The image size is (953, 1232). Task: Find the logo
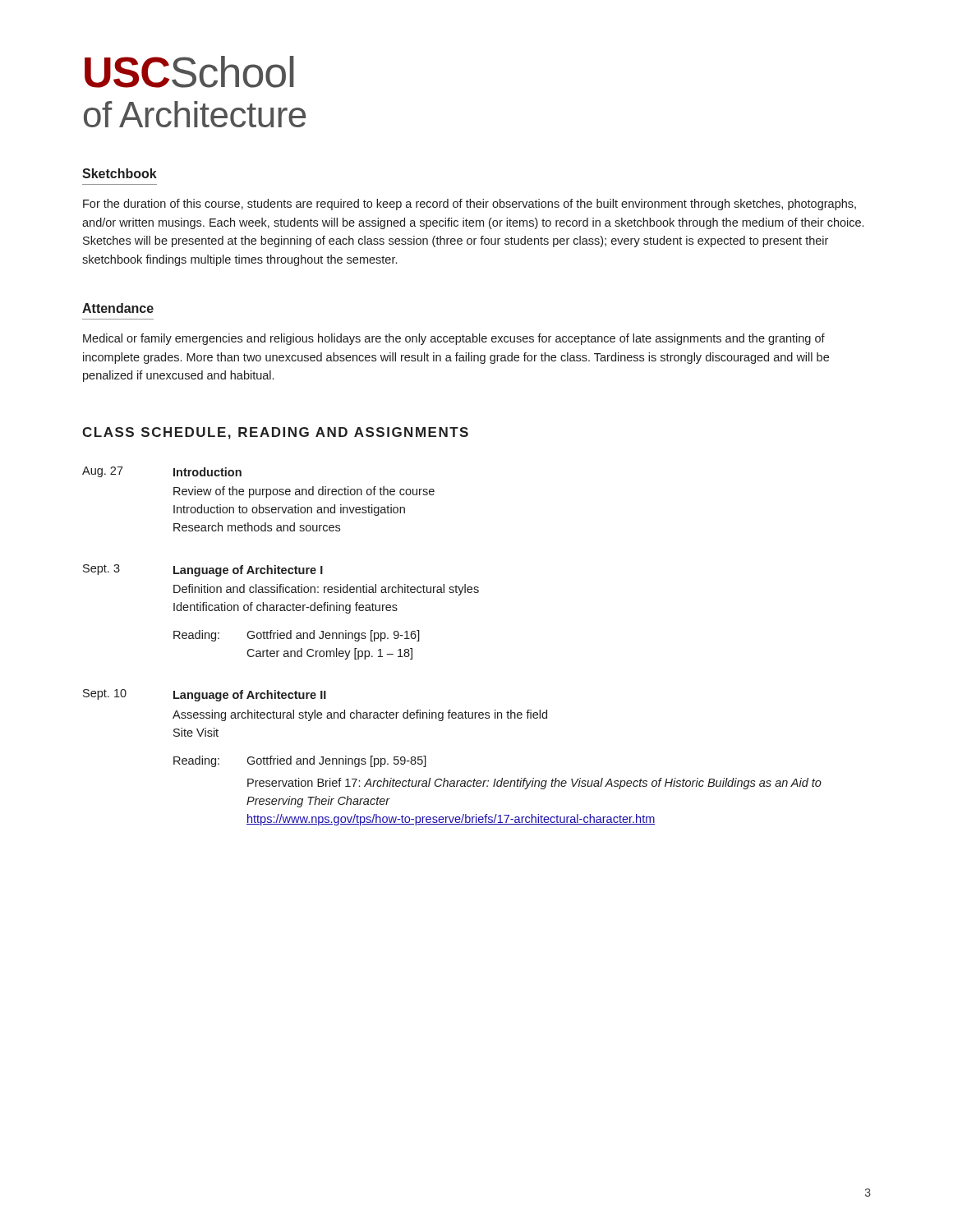click(x=476, y=92)
